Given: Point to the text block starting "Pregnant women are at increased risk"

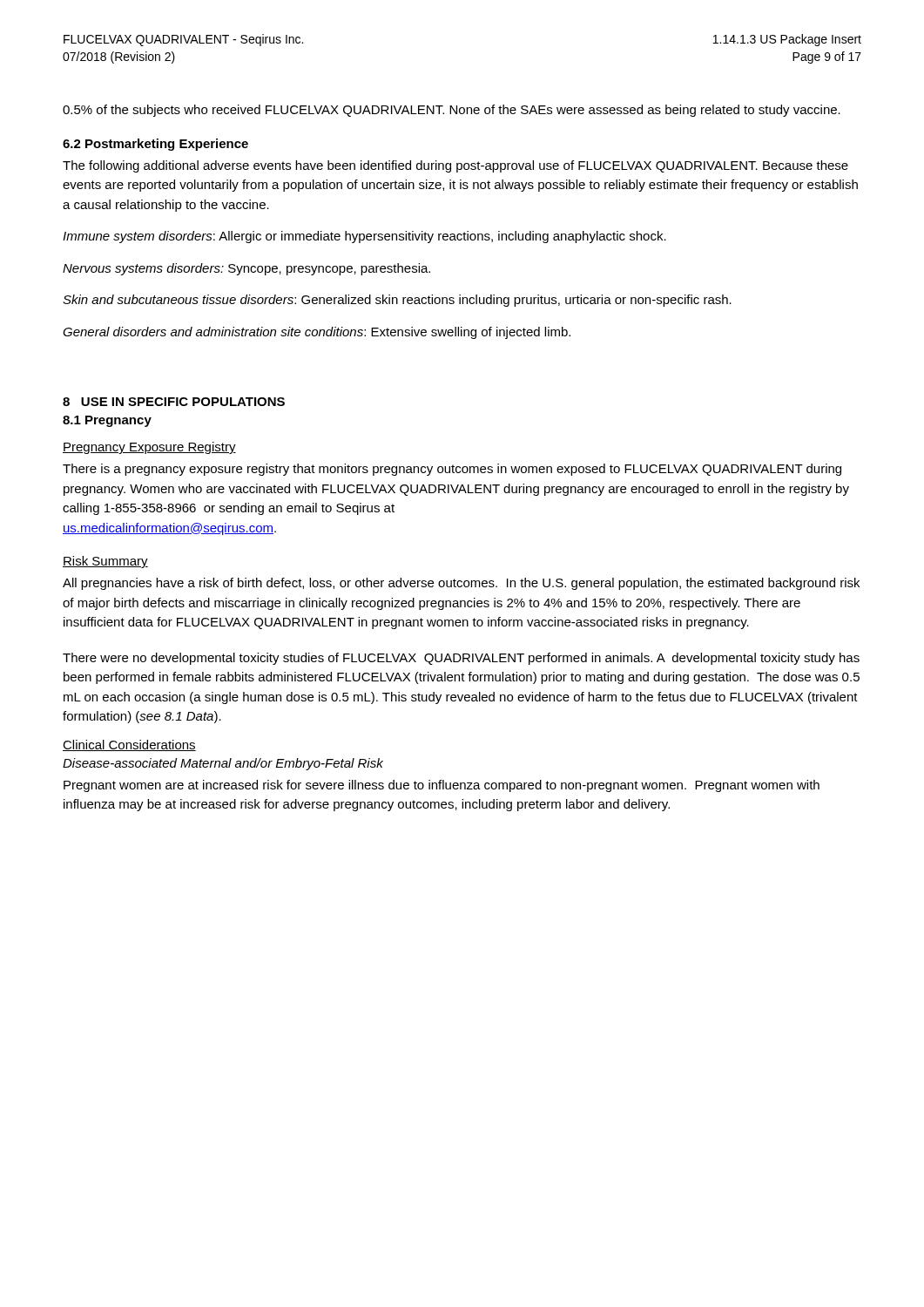Looking at the screenshot, I should pyautogui.click(x=462, y=795).
